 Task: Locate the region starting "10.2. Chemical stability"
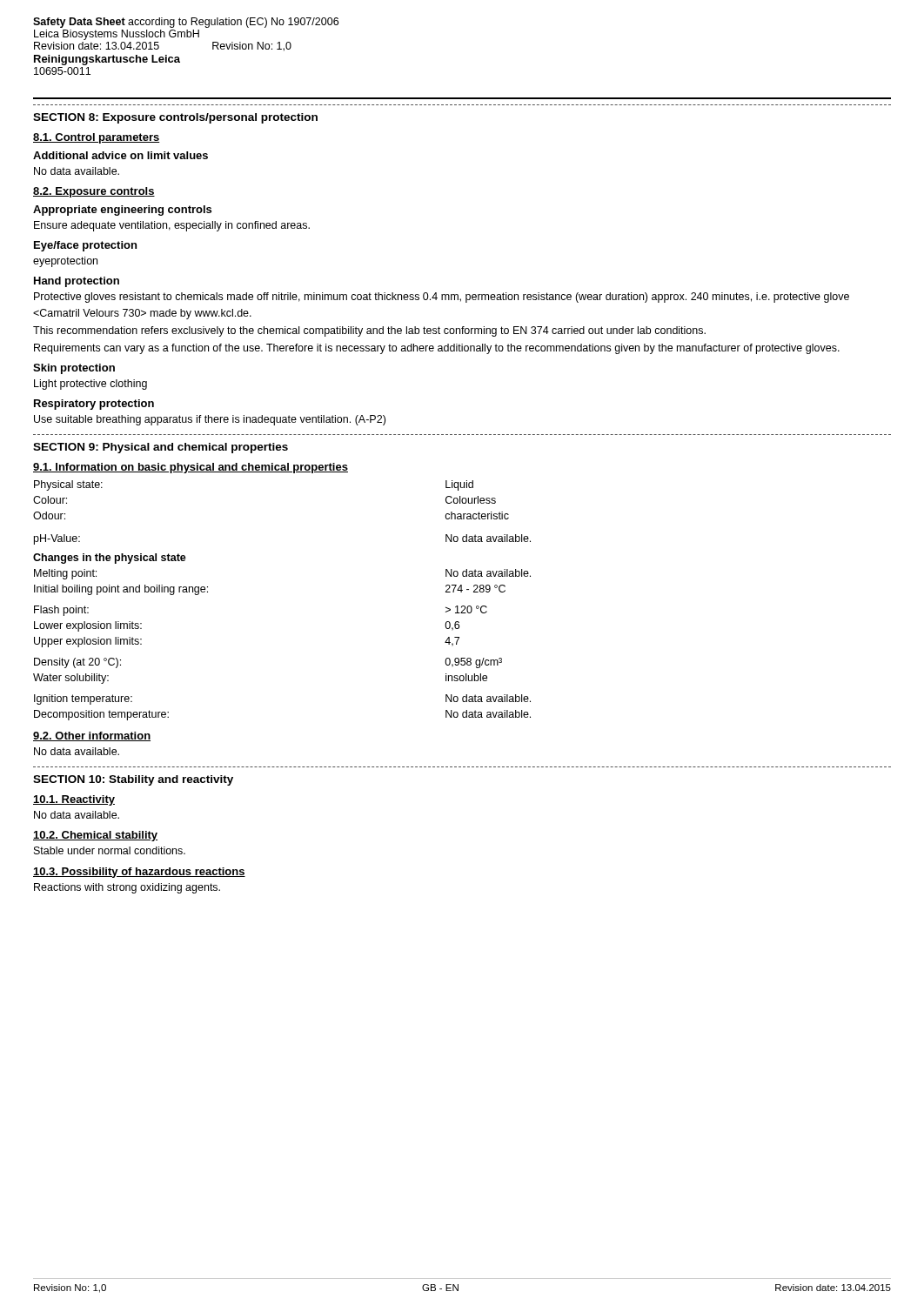click(95, 836)
